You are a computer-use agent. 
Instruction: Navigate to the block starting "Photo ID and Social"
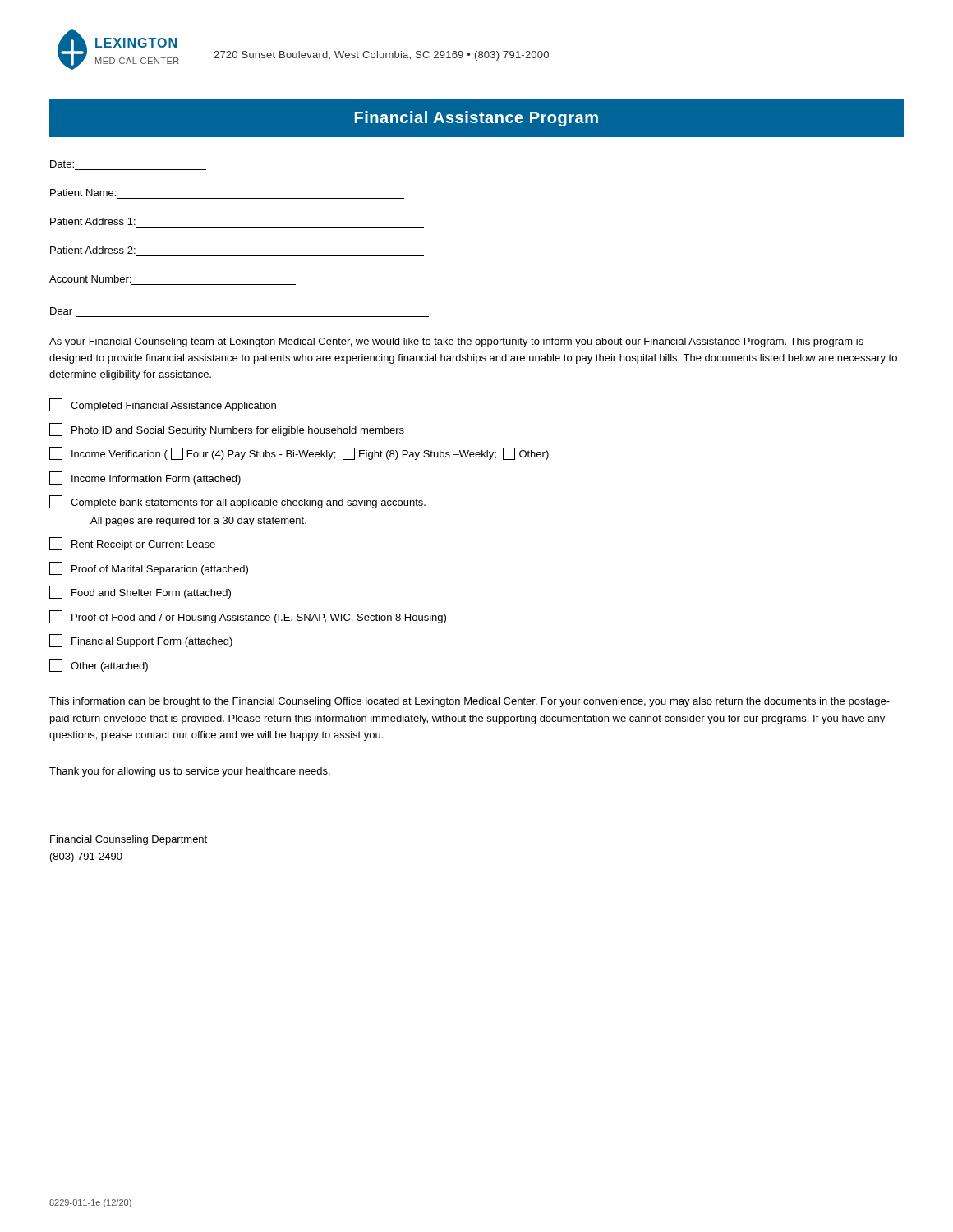(x=227, y=430)
